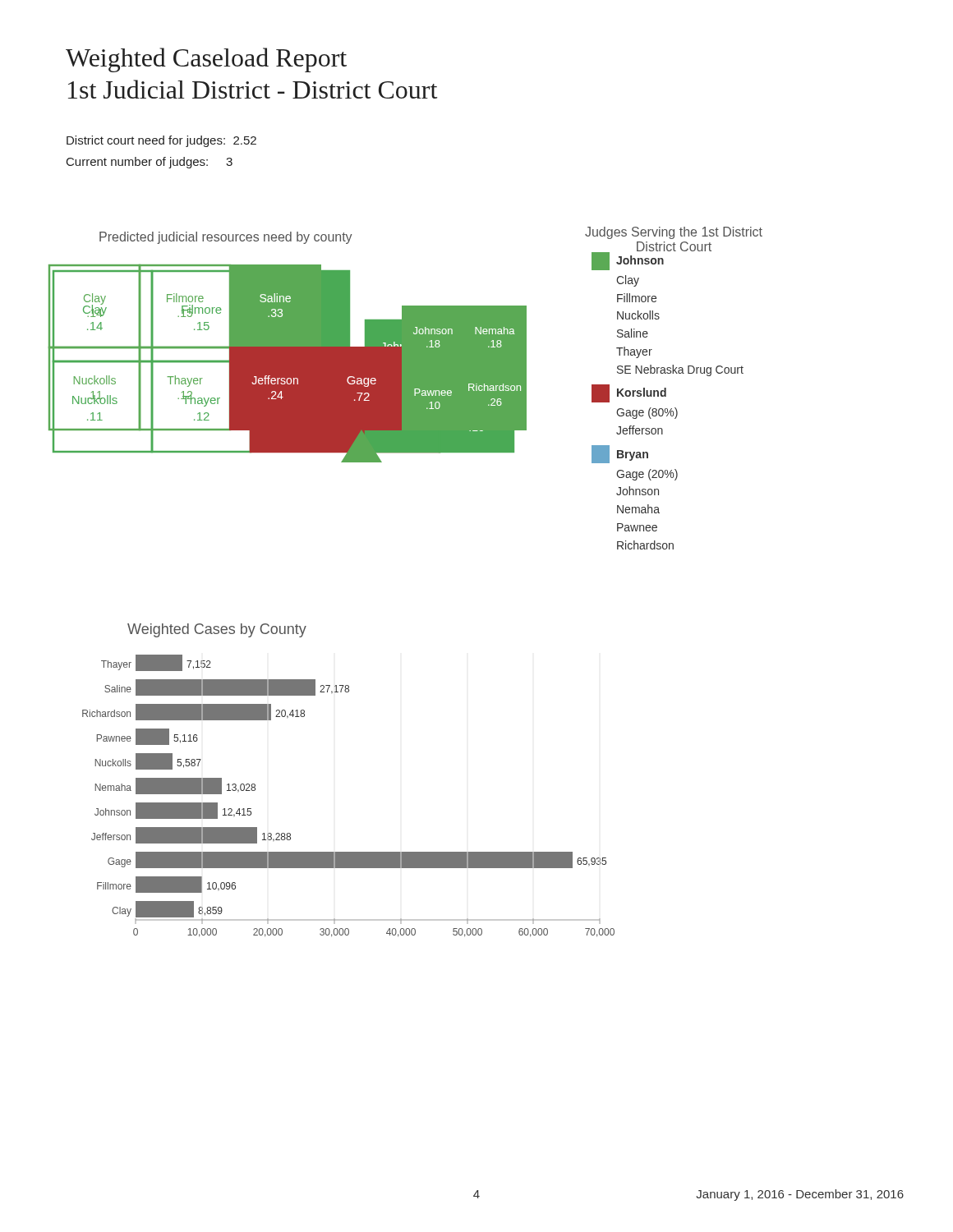Navigate to the passage starting "Weighted Cases by County"
The width and height of the screenshot is (953, 1232).
[217, 629]
